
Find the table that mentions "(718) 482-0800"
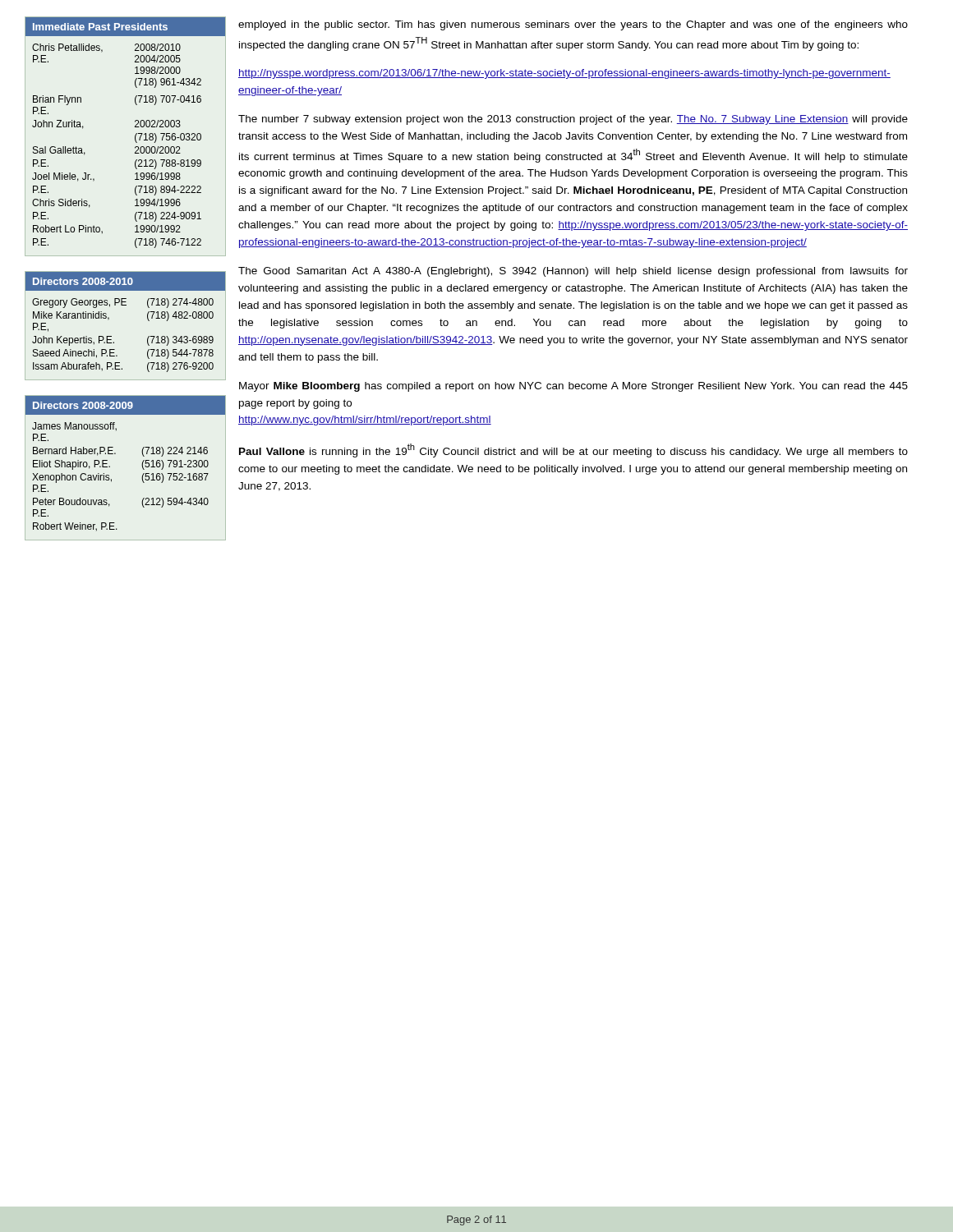tap(125, 326)
